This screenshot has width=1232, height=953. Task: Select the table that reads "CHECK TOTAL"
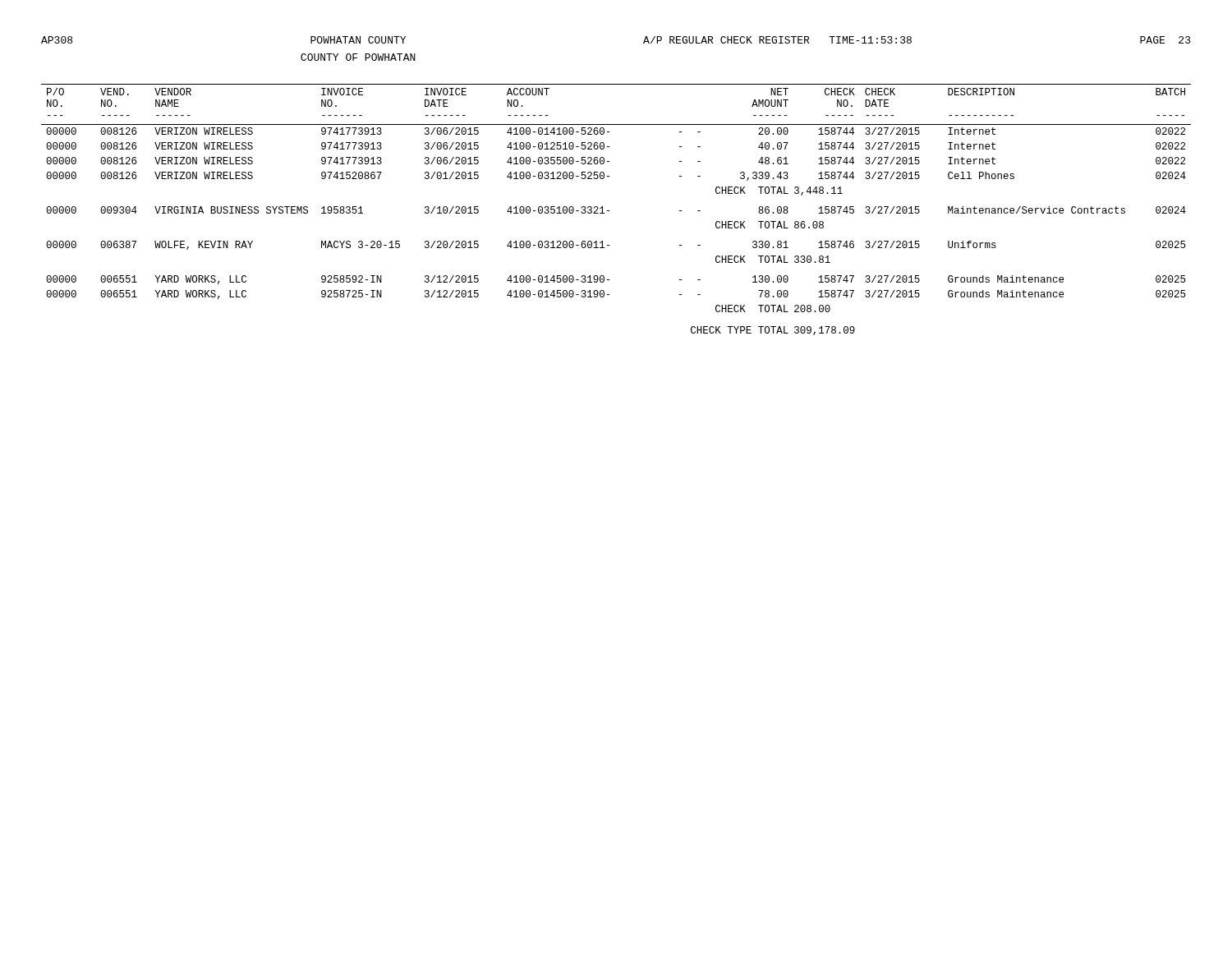[616, 211]
